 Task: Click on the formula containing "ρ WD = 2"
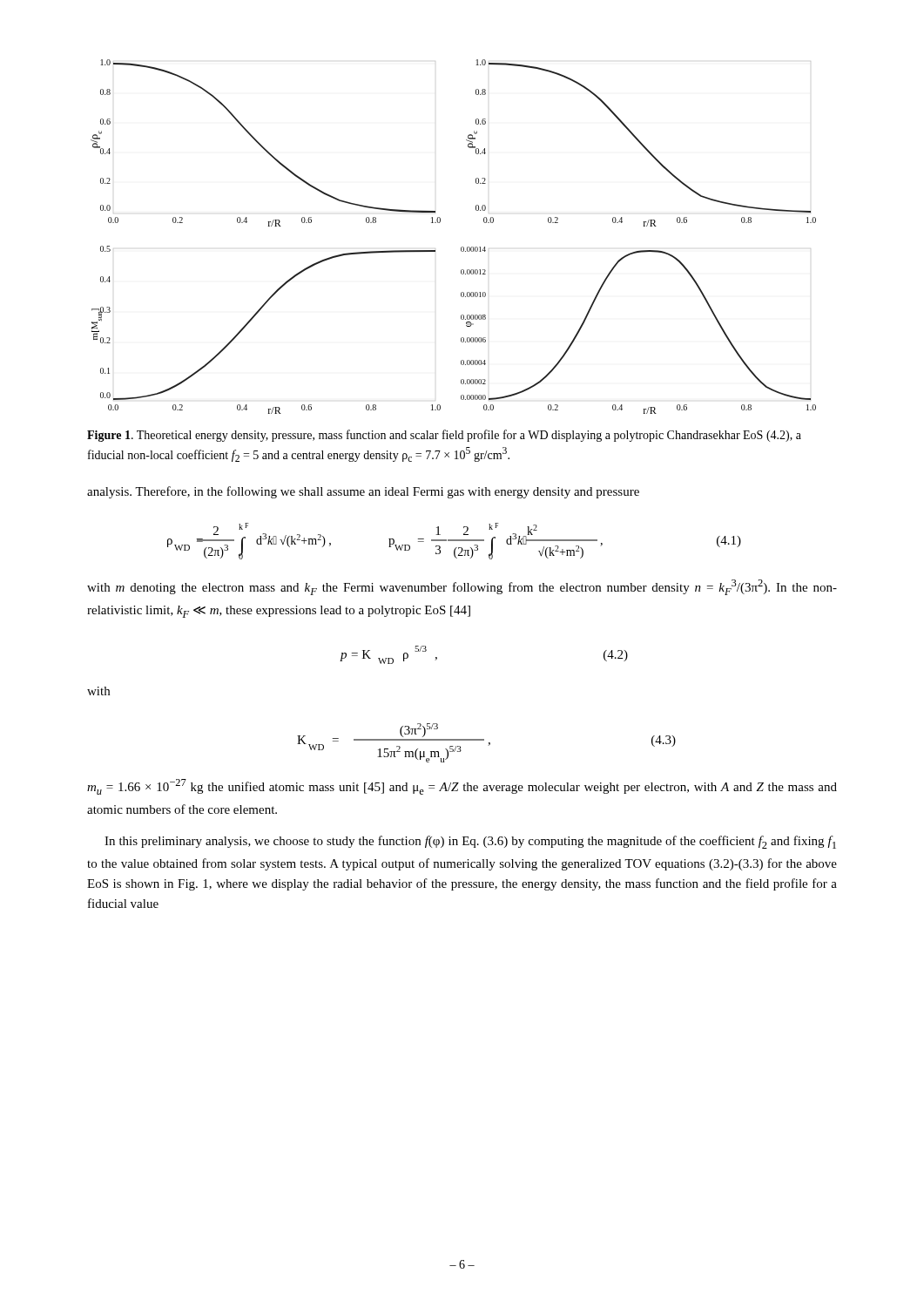tap(462, 540)
